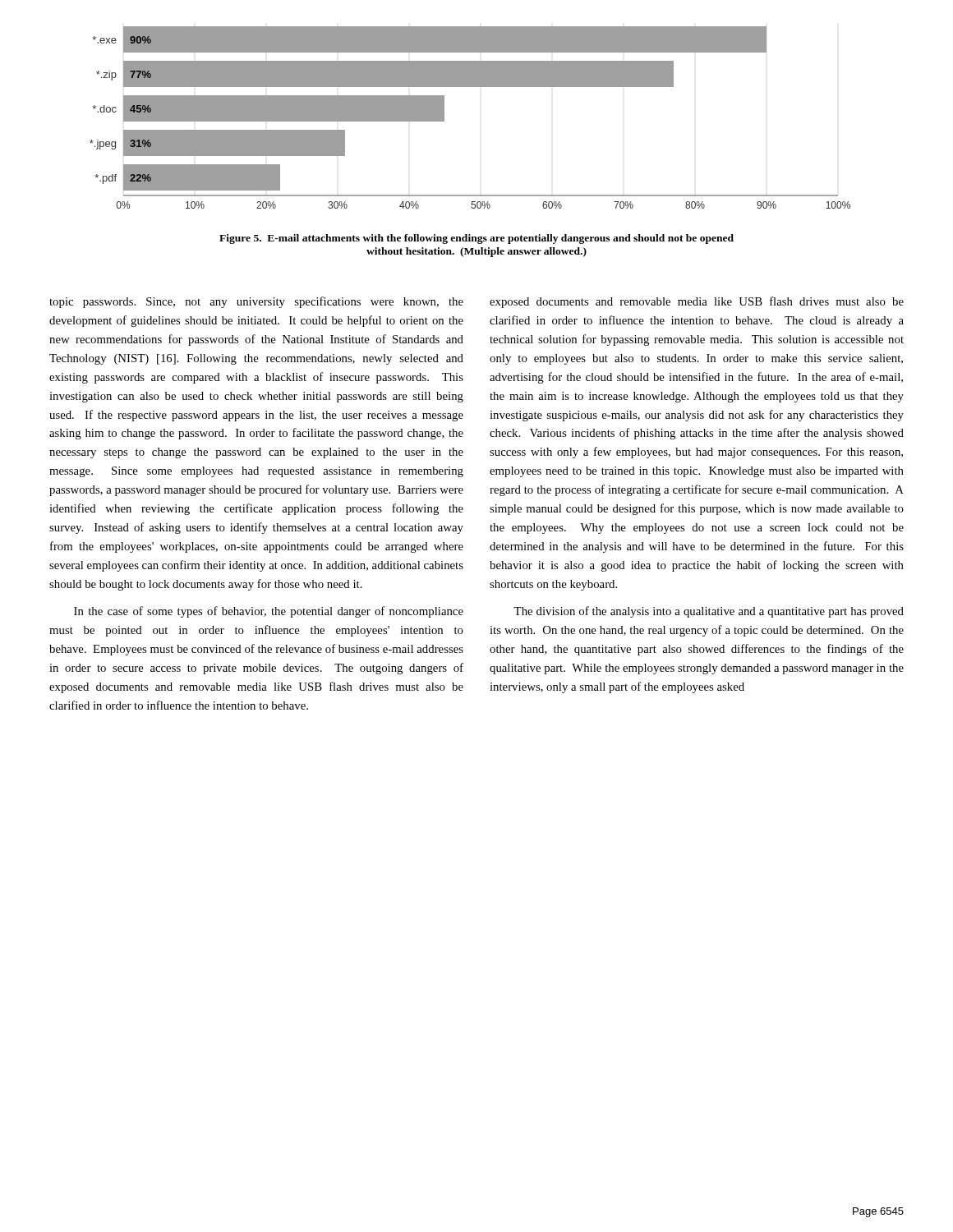This screenshot has width=953, height=1232.
Task: Click on the text block starting "Figure 5. E-mail attachments with the"
Action: click(x=476, y=244)
